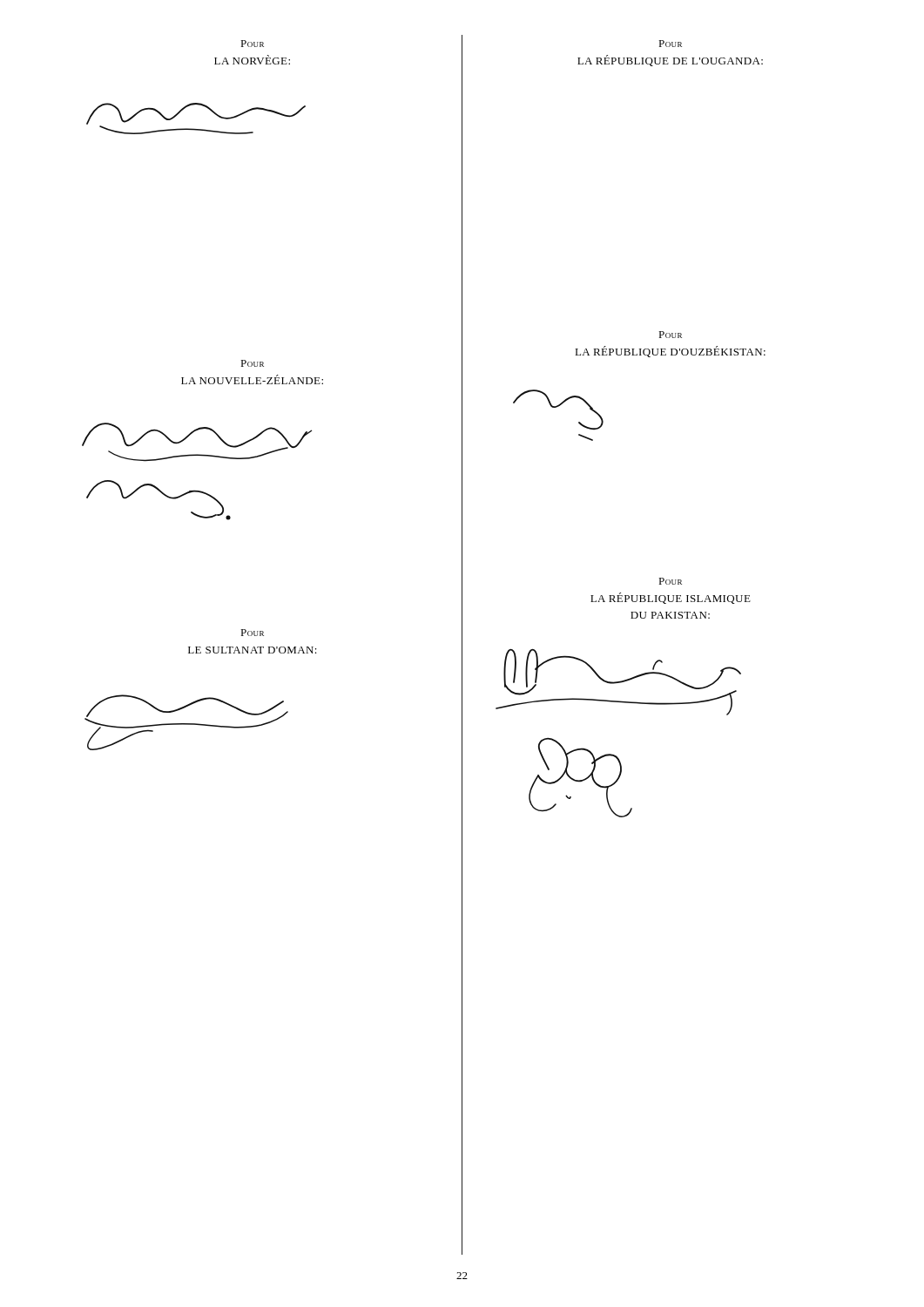The width and height of the screenshot is (924, 1307).
Task: Click where it says "Pour LA RÉPUBLIQUE DE L'OUGANDA:"
Action: pyautogui.click(x=671, y=52)
